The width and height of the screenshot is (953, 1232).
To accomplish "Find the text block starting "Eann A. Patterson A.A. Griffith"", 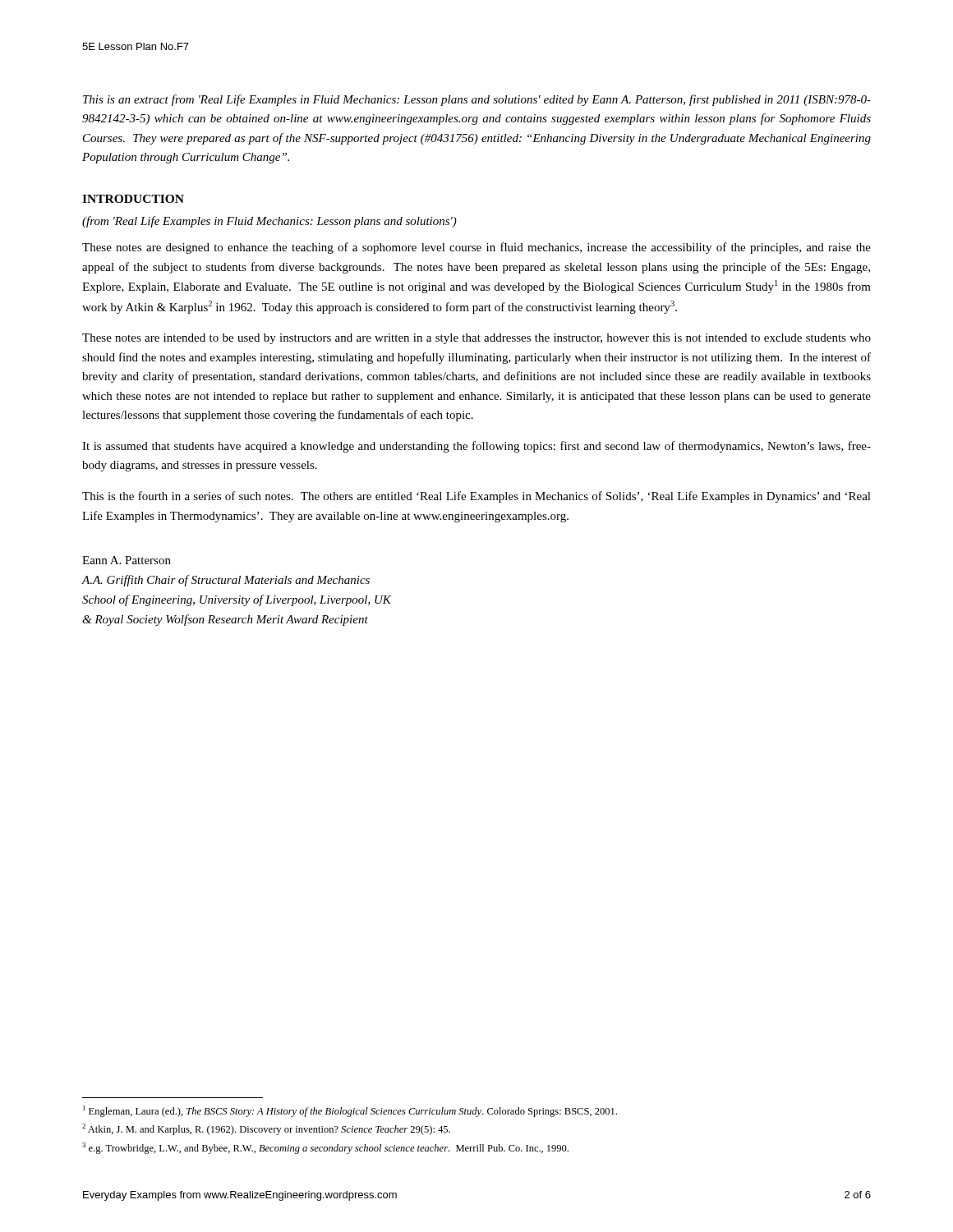I will click(237, 590).
